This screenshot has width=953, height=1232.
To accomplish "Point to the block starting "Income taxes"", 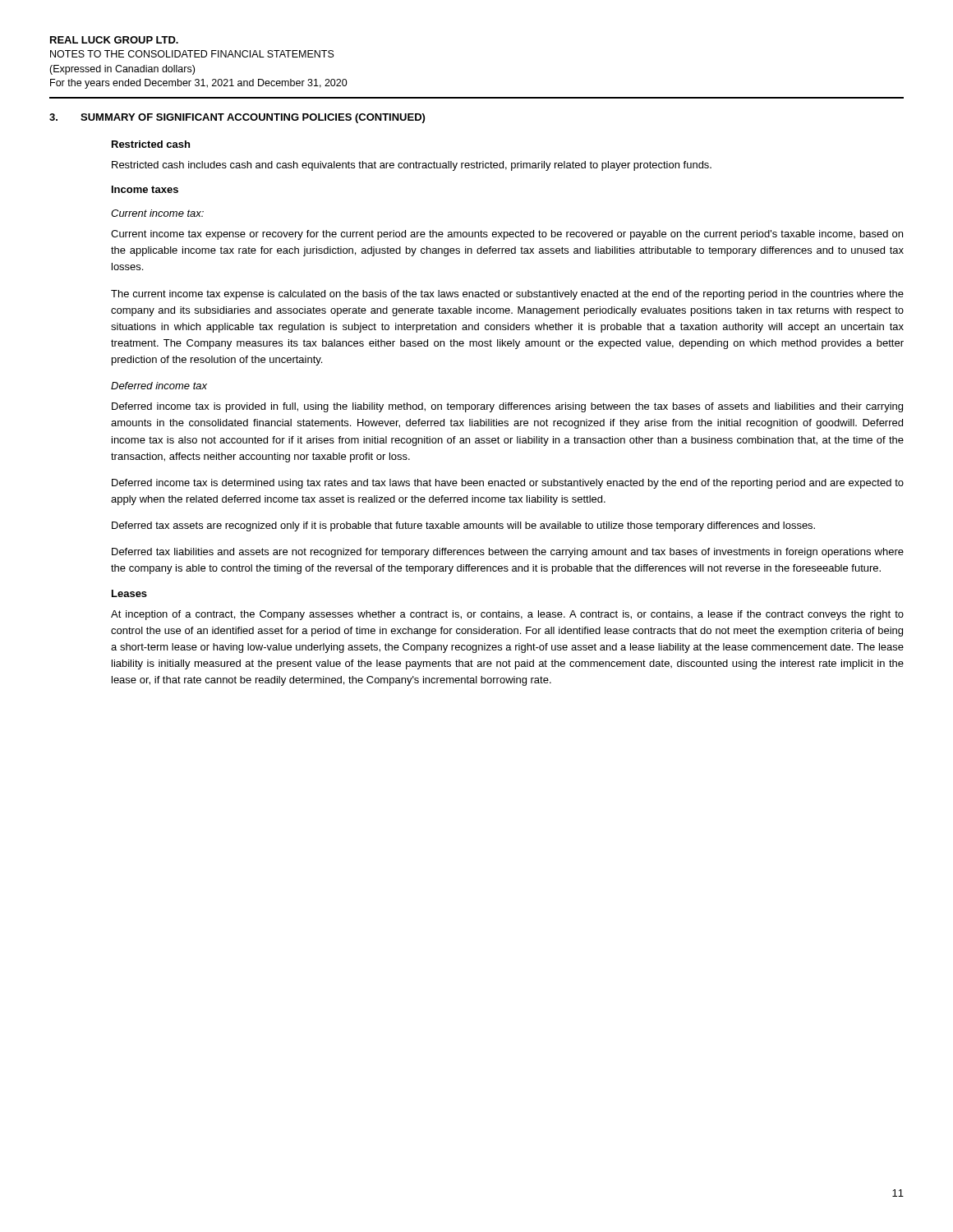I will click(145, 189).
